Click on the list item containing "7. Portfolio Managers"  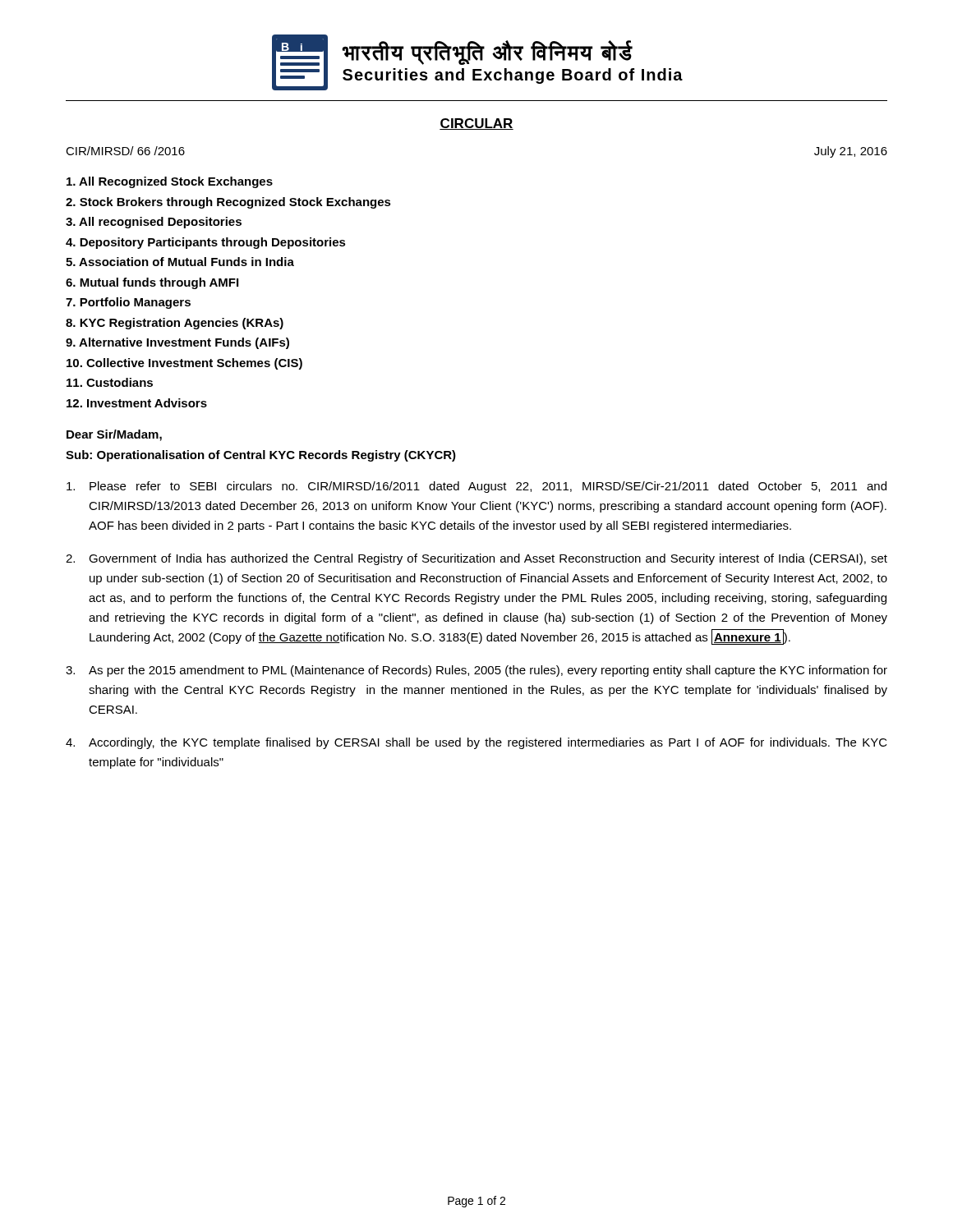point(128,302)
